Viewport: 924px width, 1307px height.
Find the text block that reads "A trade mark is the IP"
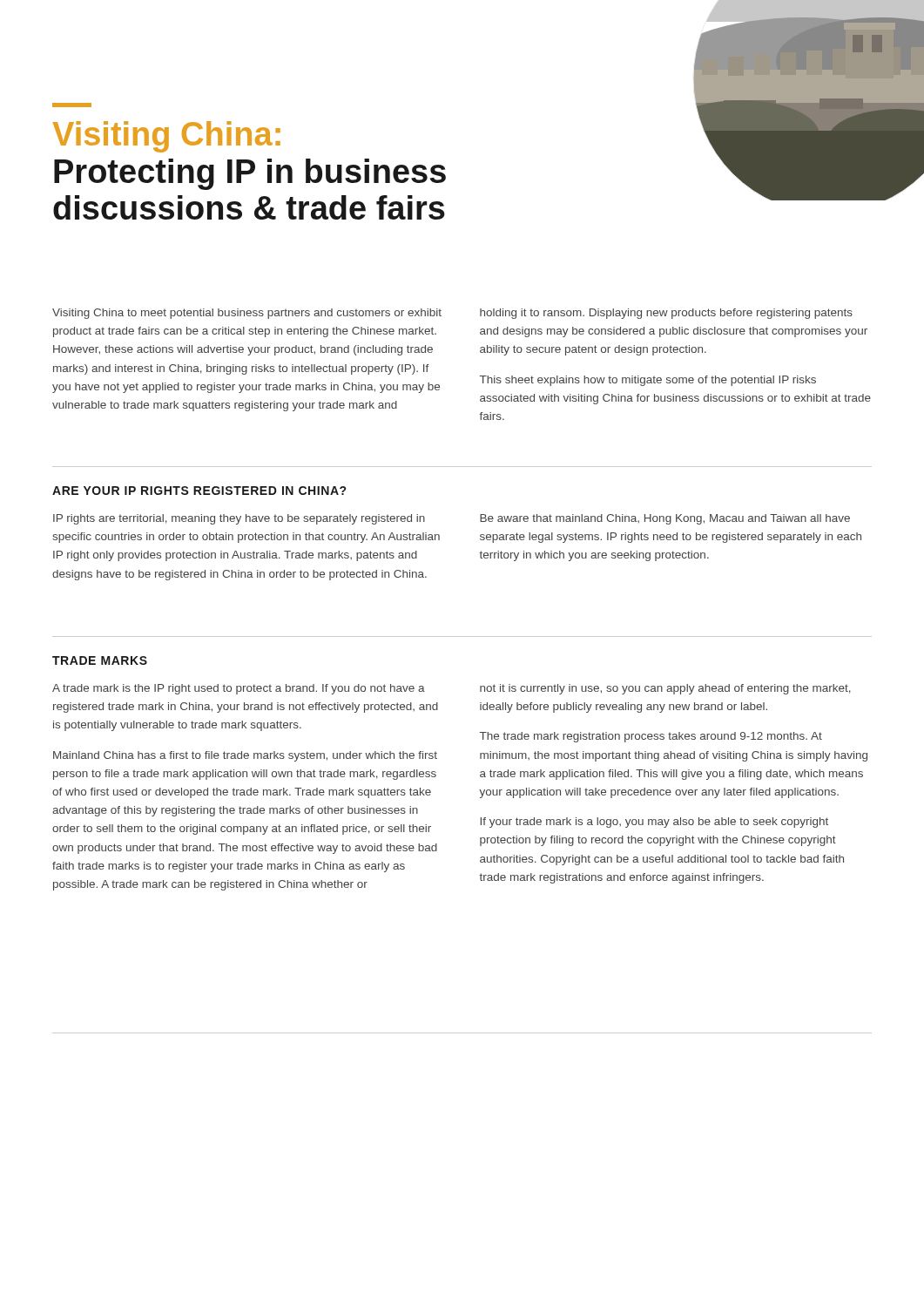[248, 786]
